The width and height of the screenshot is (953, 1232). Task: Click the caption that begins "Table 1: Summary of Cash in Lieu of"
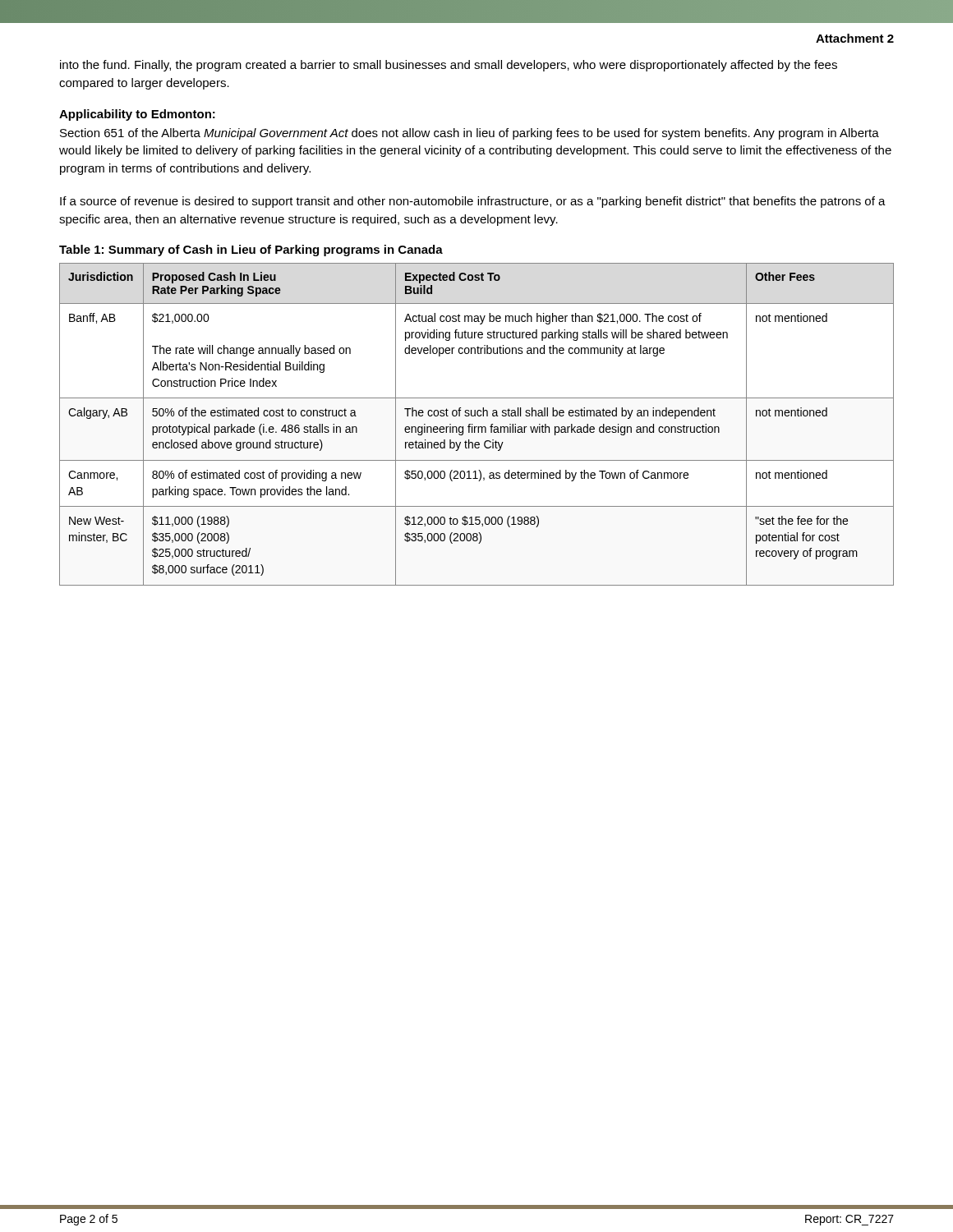pos(251,249)
